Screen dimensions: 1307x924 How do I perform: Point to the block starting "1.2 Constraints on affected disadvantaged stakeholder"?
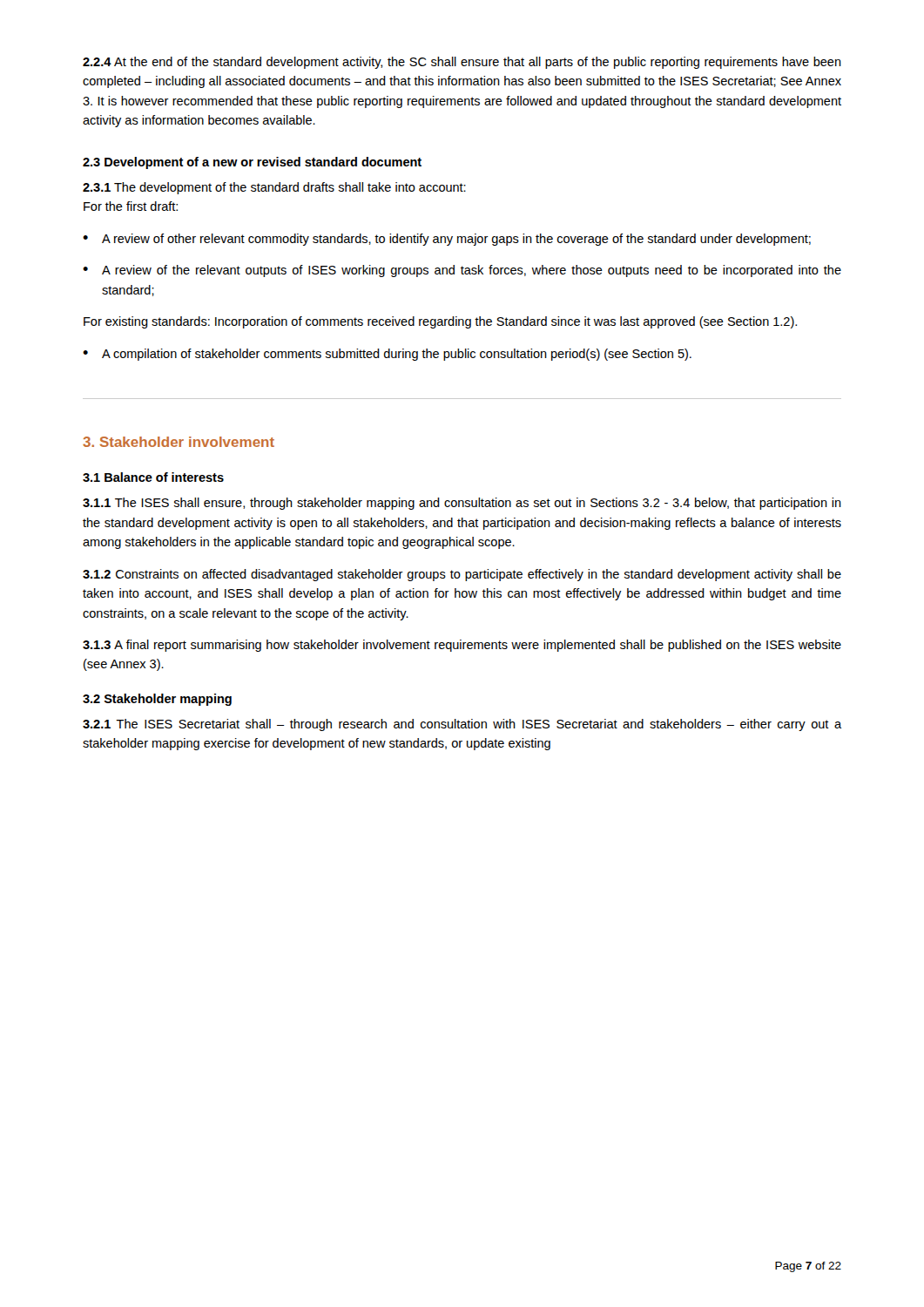(462, 593)
